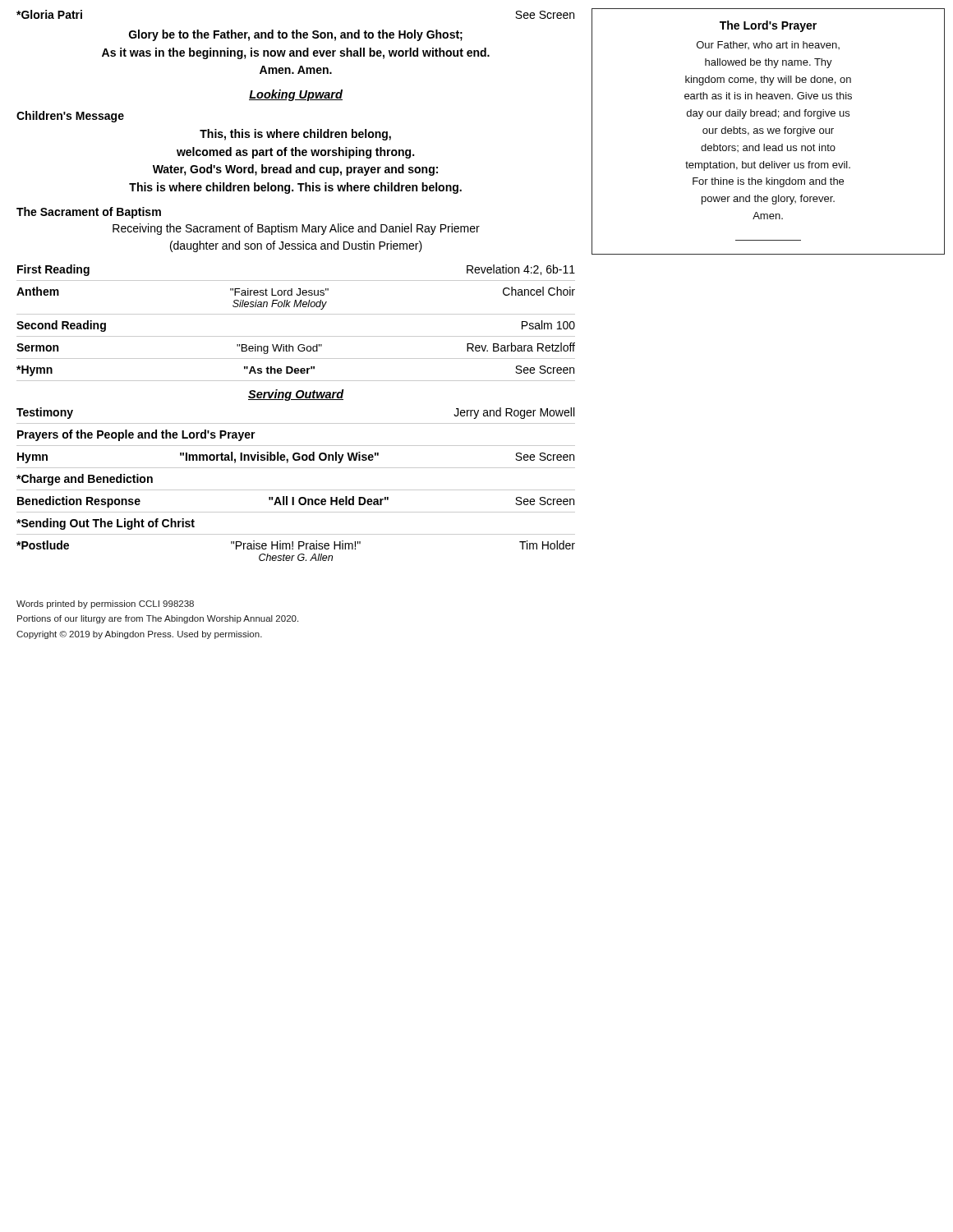Image resolution: width=953 pixels, height=1232 pixels.
Task: Find the block on this page that starts "Postlude "Praise Him! Praise Him!" Chester"
Action: tap(296, 551)
